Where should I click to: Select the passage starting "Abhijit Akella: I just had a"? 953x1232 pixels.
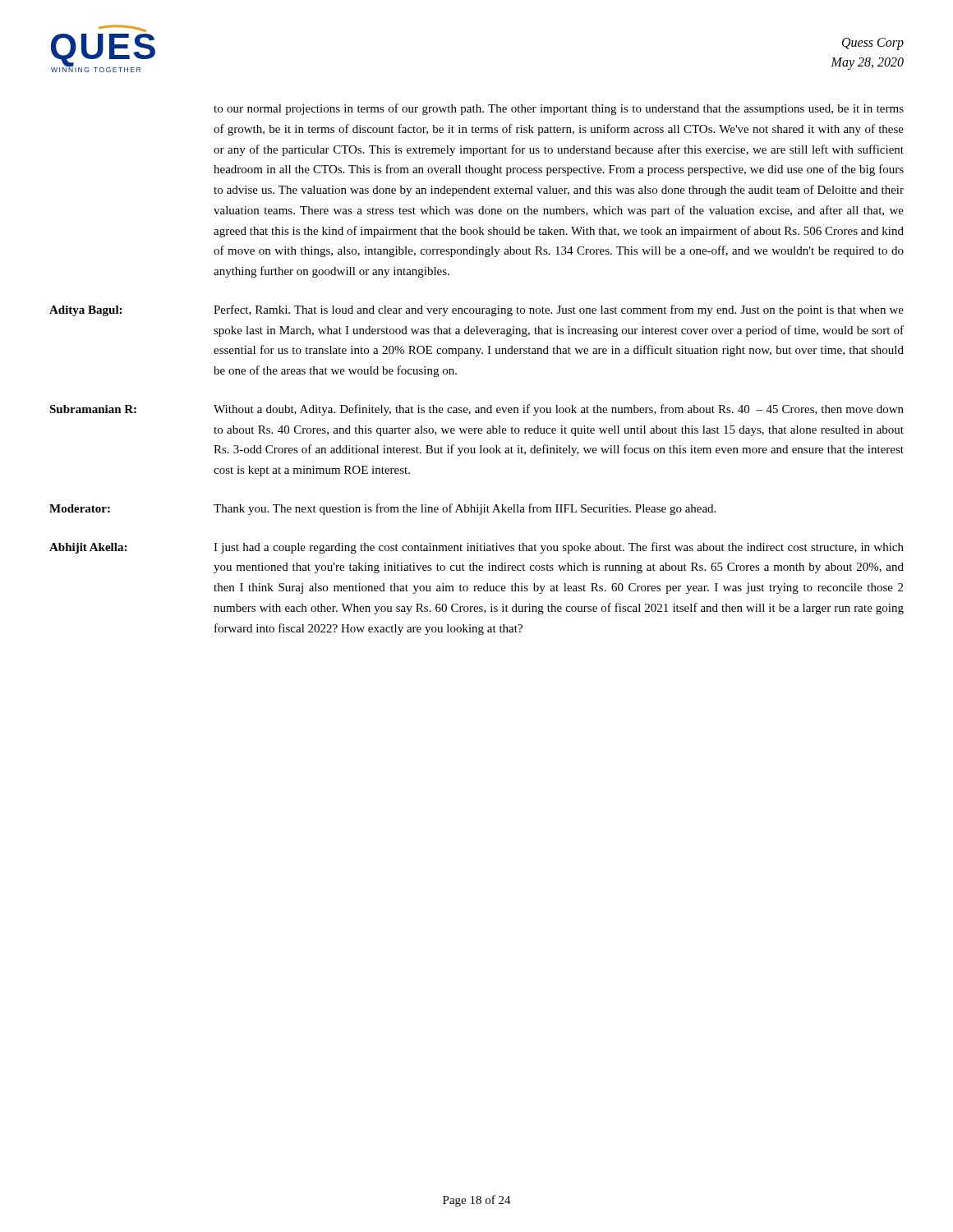[476, 588]
